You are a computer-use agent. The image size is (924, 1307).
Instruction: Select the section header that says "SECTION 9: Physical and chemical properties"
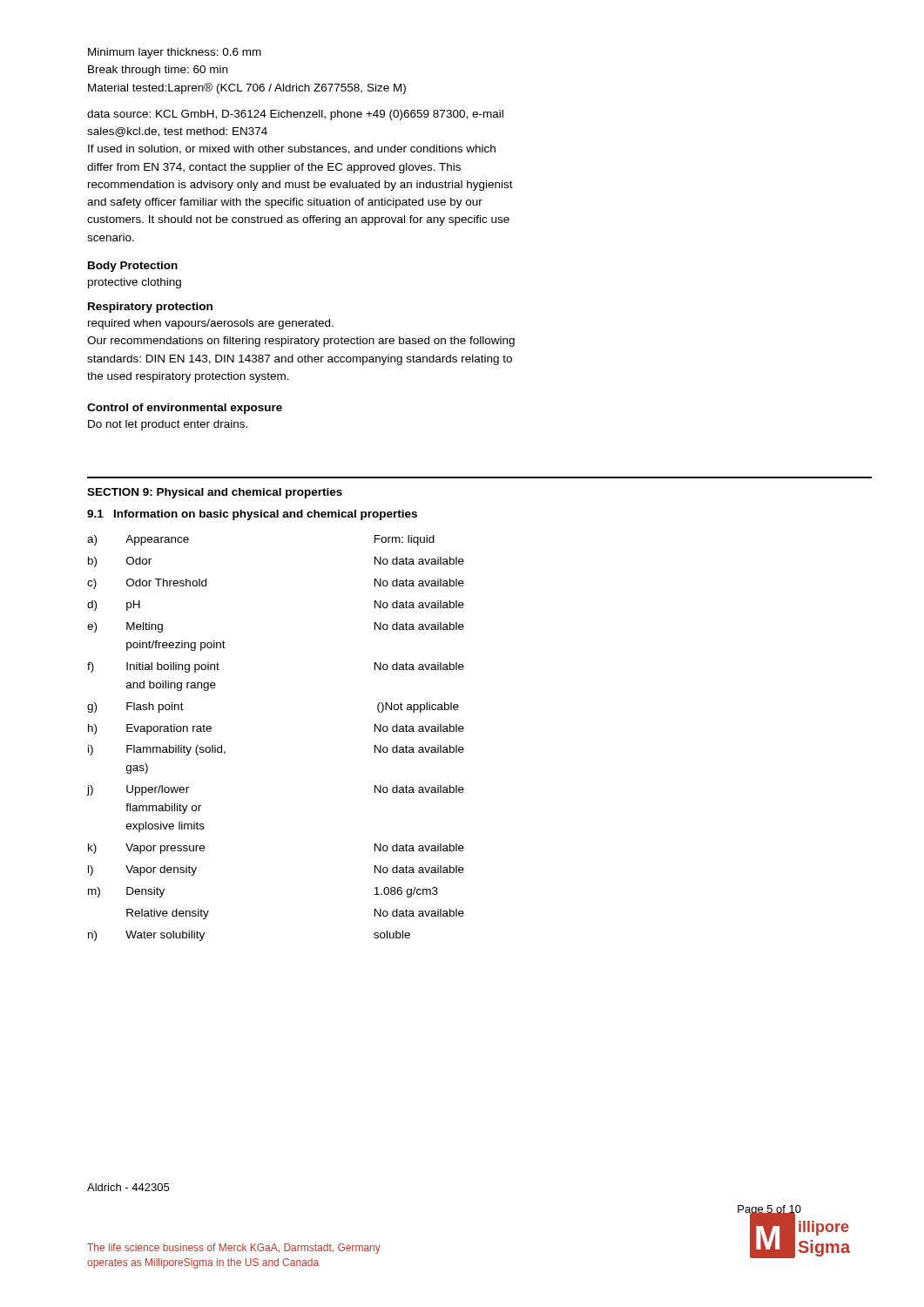click(215, 492)
